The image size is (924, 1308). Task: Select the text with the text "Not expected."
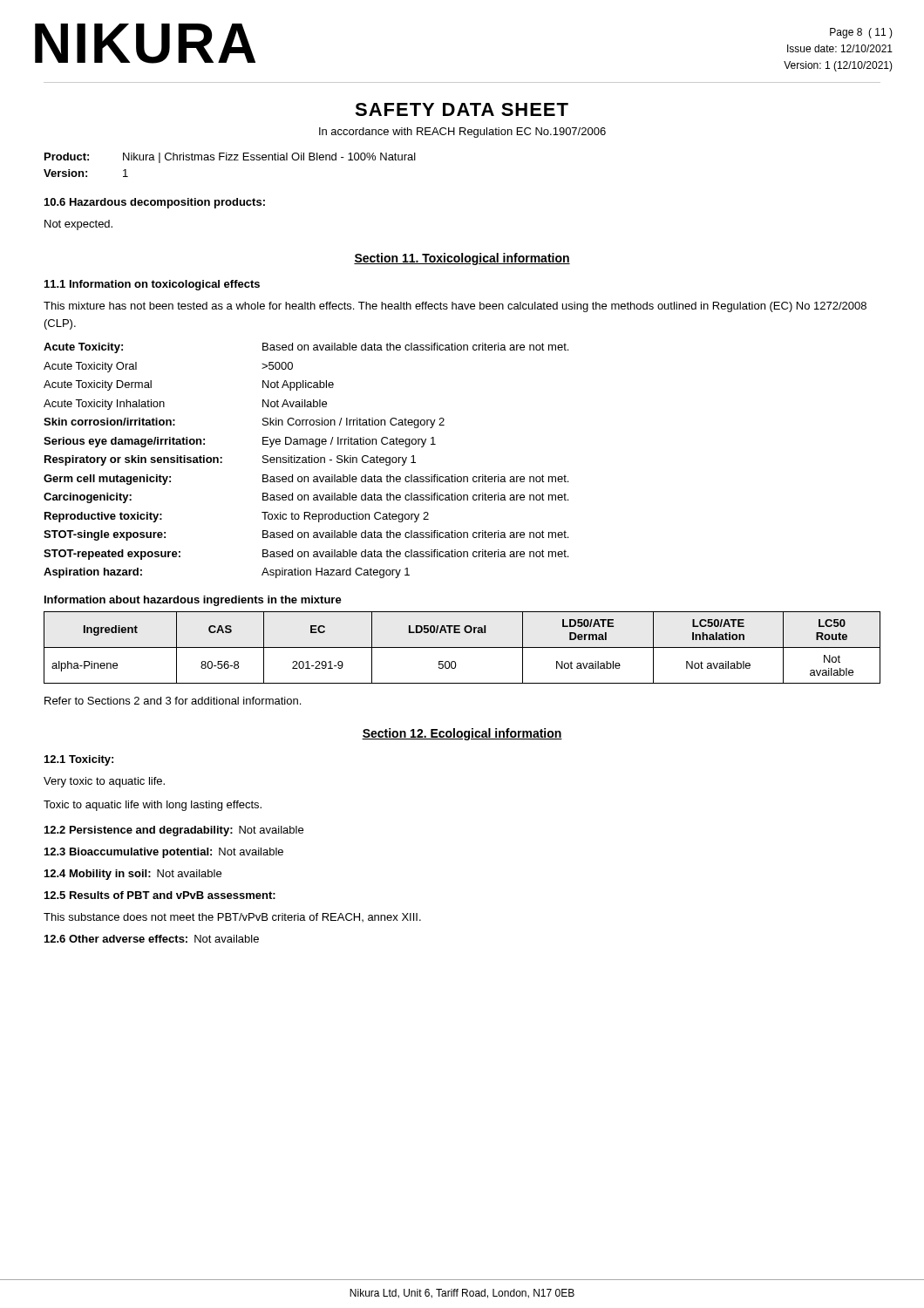click(x=79, y=223)
